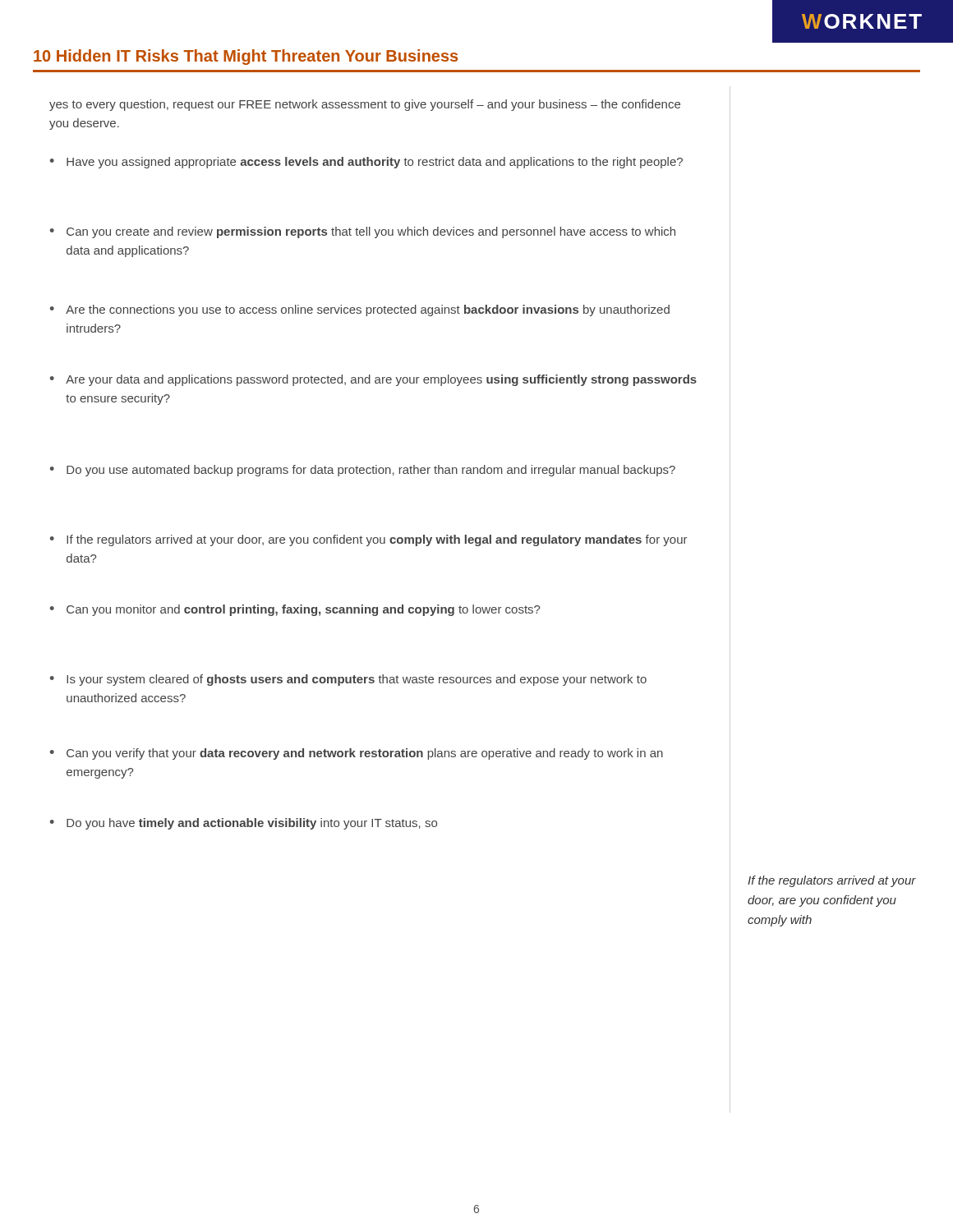Click on the text block starting "• Can you monitor and control"
This screenshot has width=953, height=1232.
tap(295, 609)
